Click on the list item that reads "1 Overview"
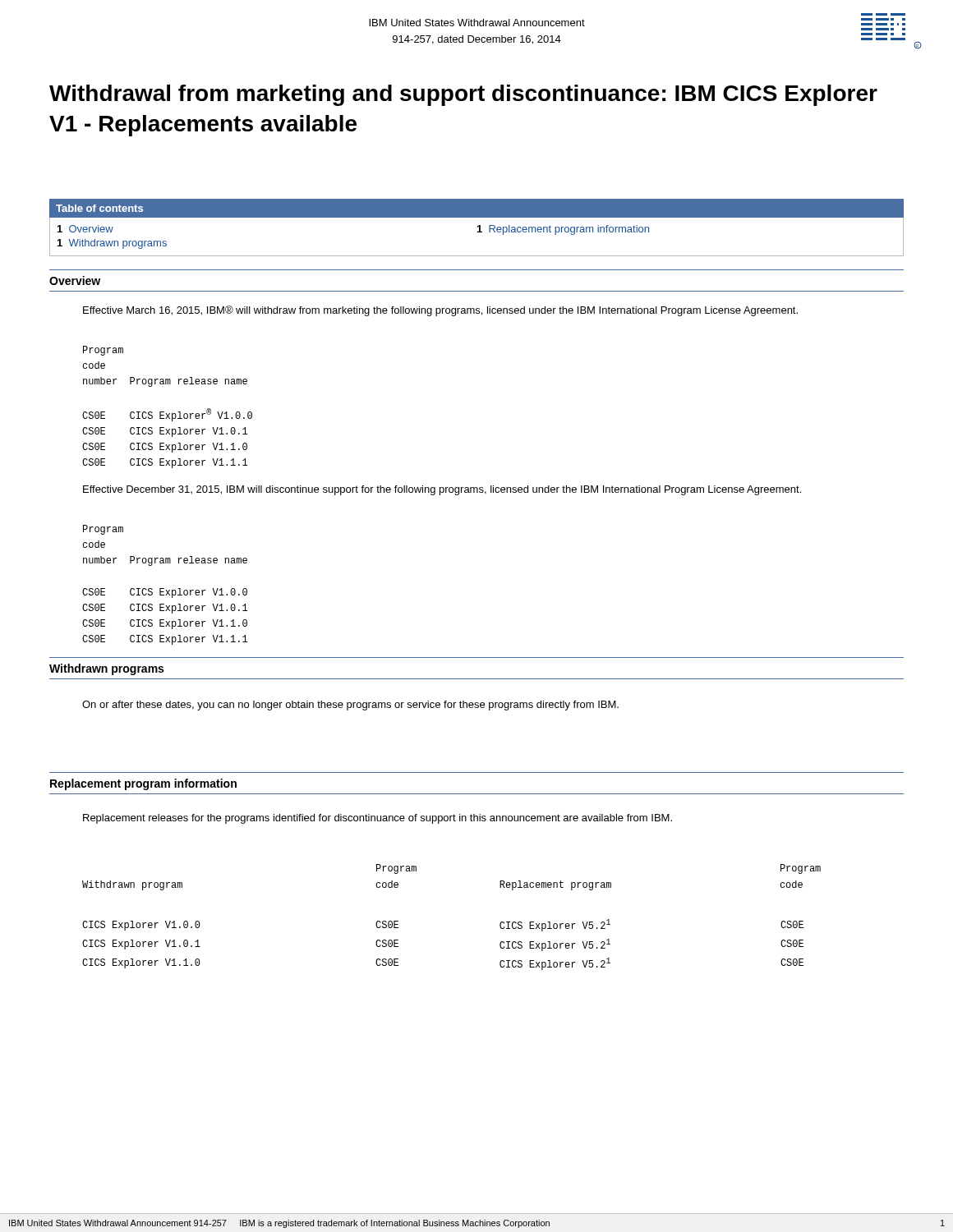The height and width of the screenshot is (1232, 953). (x=85, y=229)
